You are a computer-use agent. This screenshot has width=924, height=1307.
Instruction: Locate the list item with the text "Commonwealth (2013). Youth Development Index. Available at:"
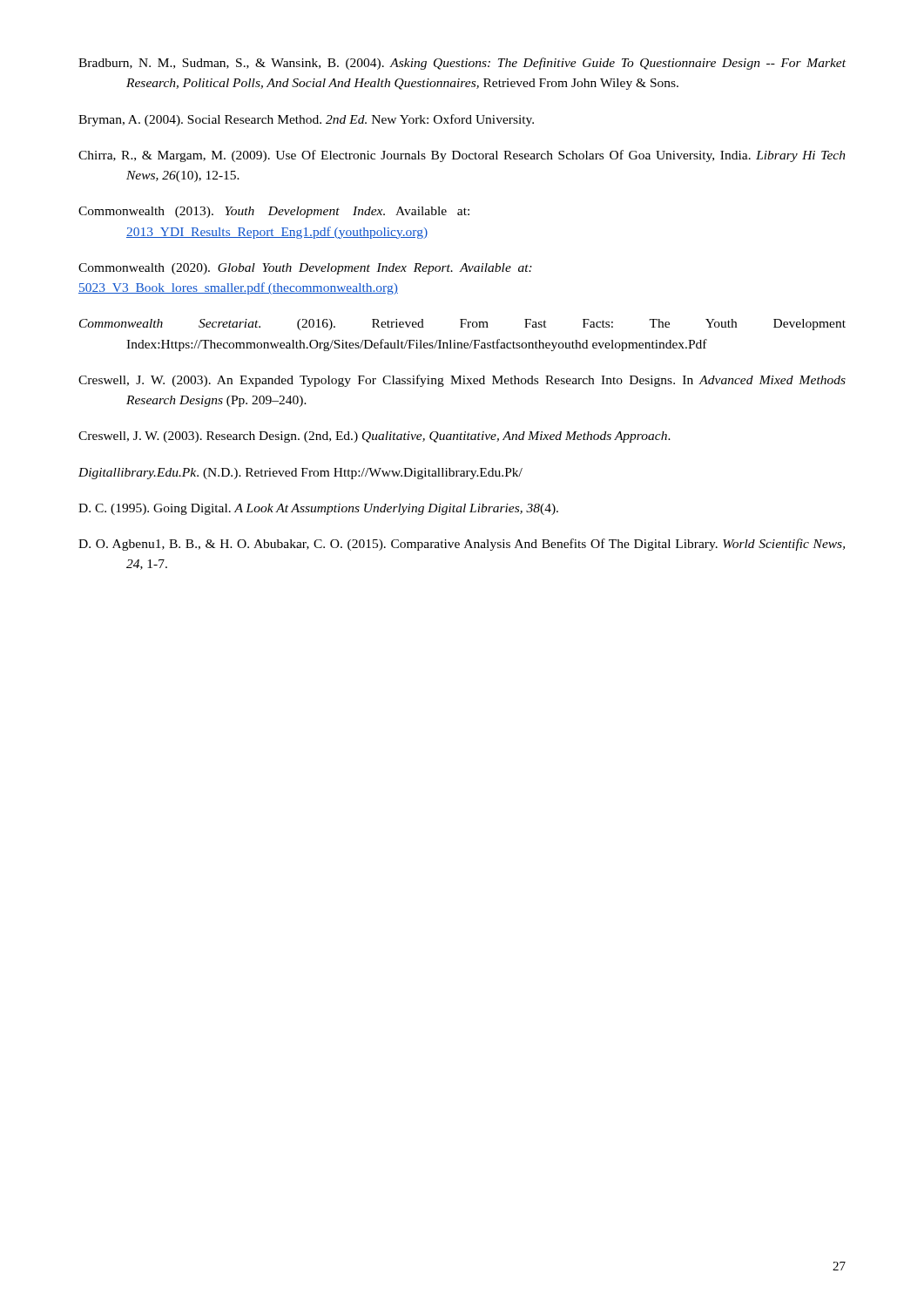click(x=462, y=222)
